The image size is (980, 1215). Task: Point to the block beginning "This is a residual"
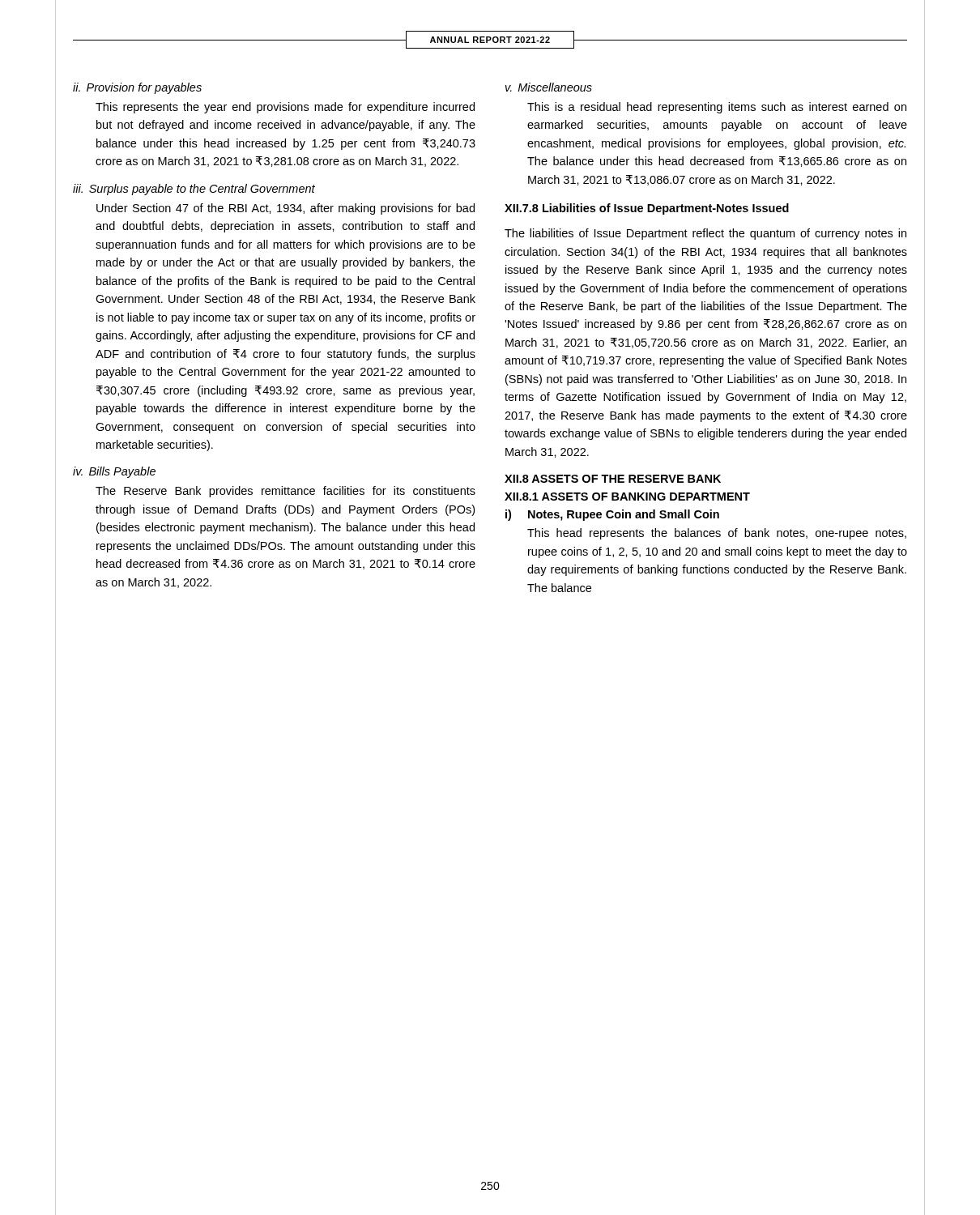pyautogui.click(x=717, y=143)
